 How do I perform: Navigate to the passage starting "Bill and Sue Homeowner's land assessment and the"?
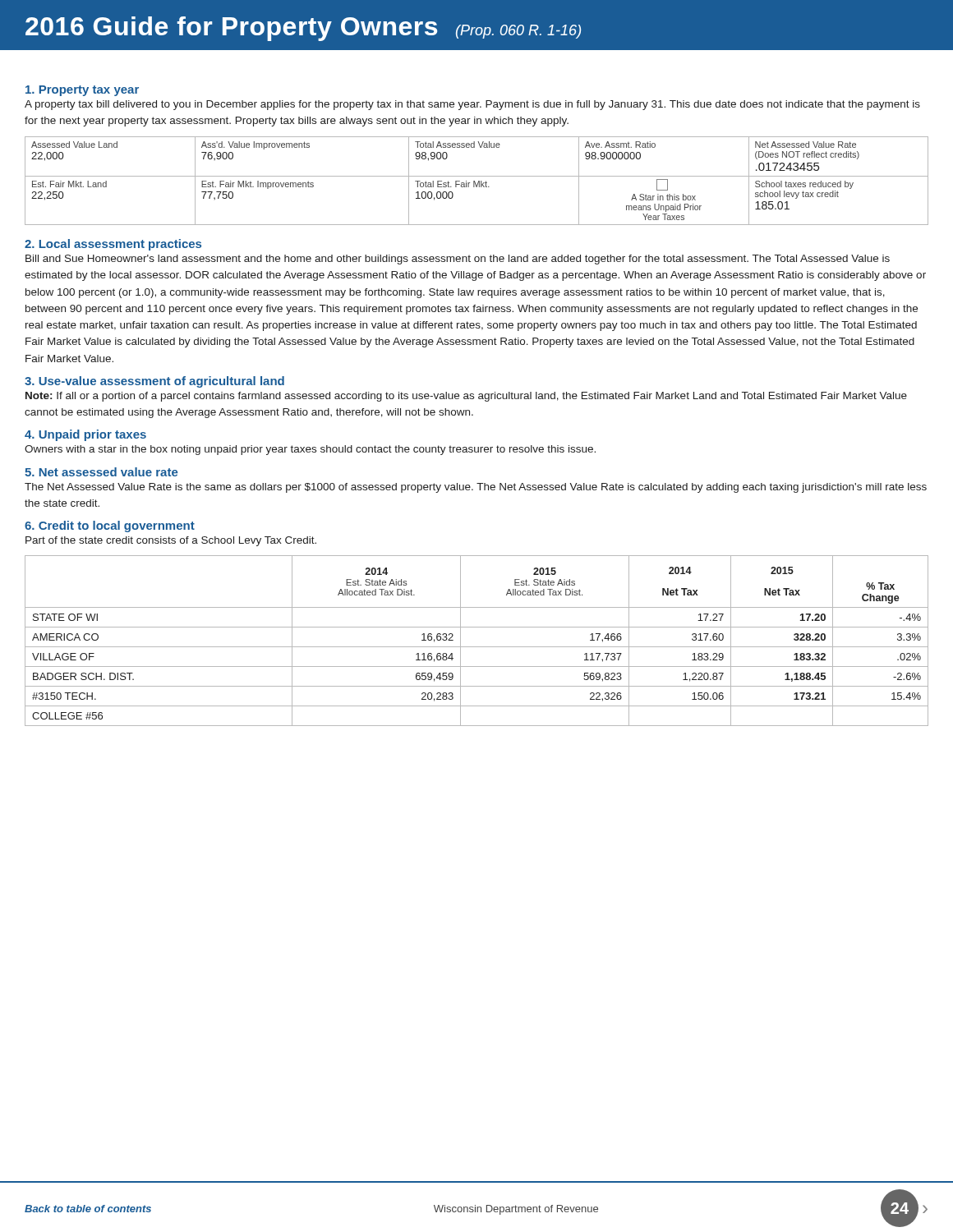[x=476, y=309]
